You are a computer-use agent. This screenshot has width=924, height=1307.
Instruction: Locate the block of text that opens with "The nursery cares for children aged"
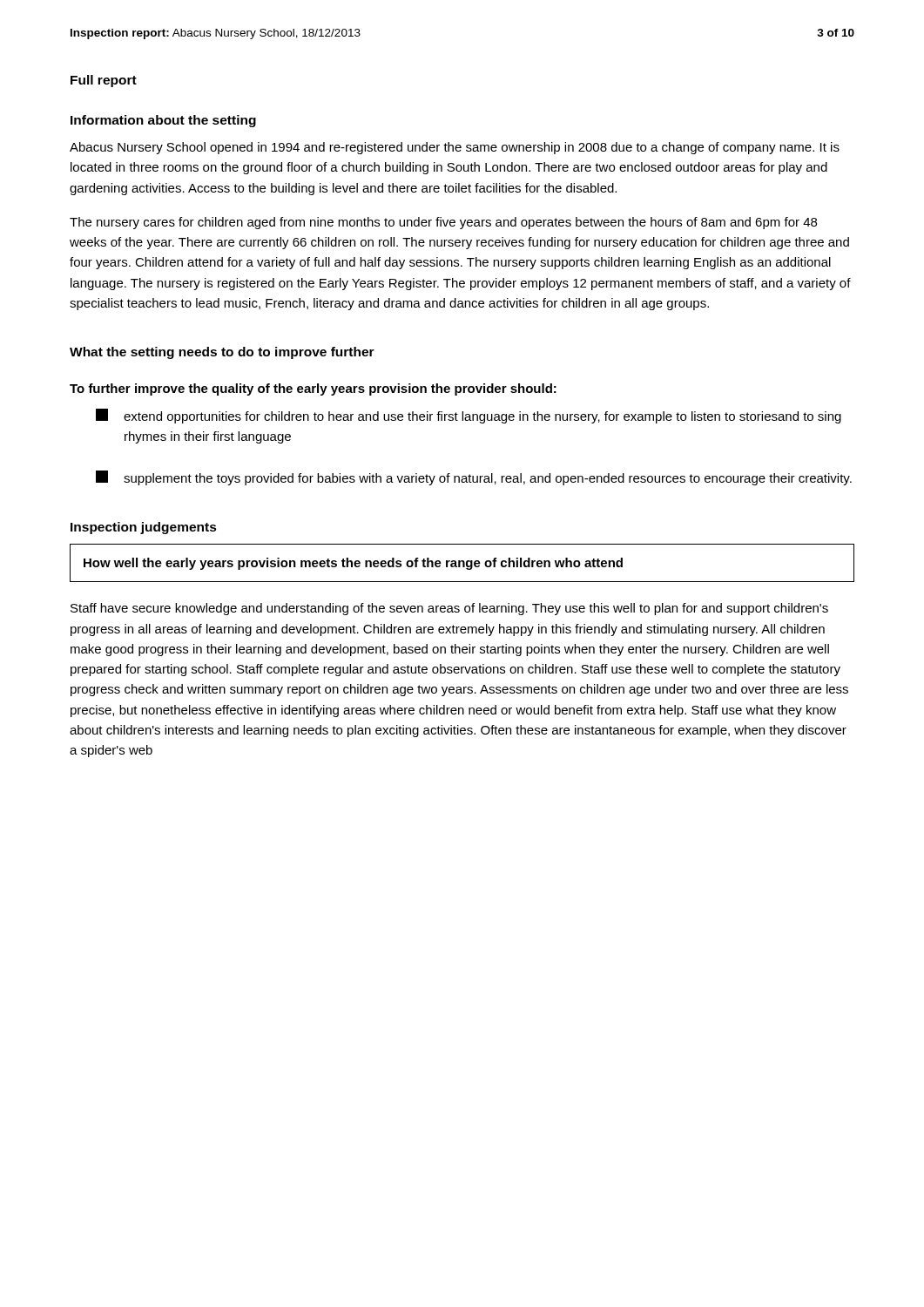click(460, 262)
